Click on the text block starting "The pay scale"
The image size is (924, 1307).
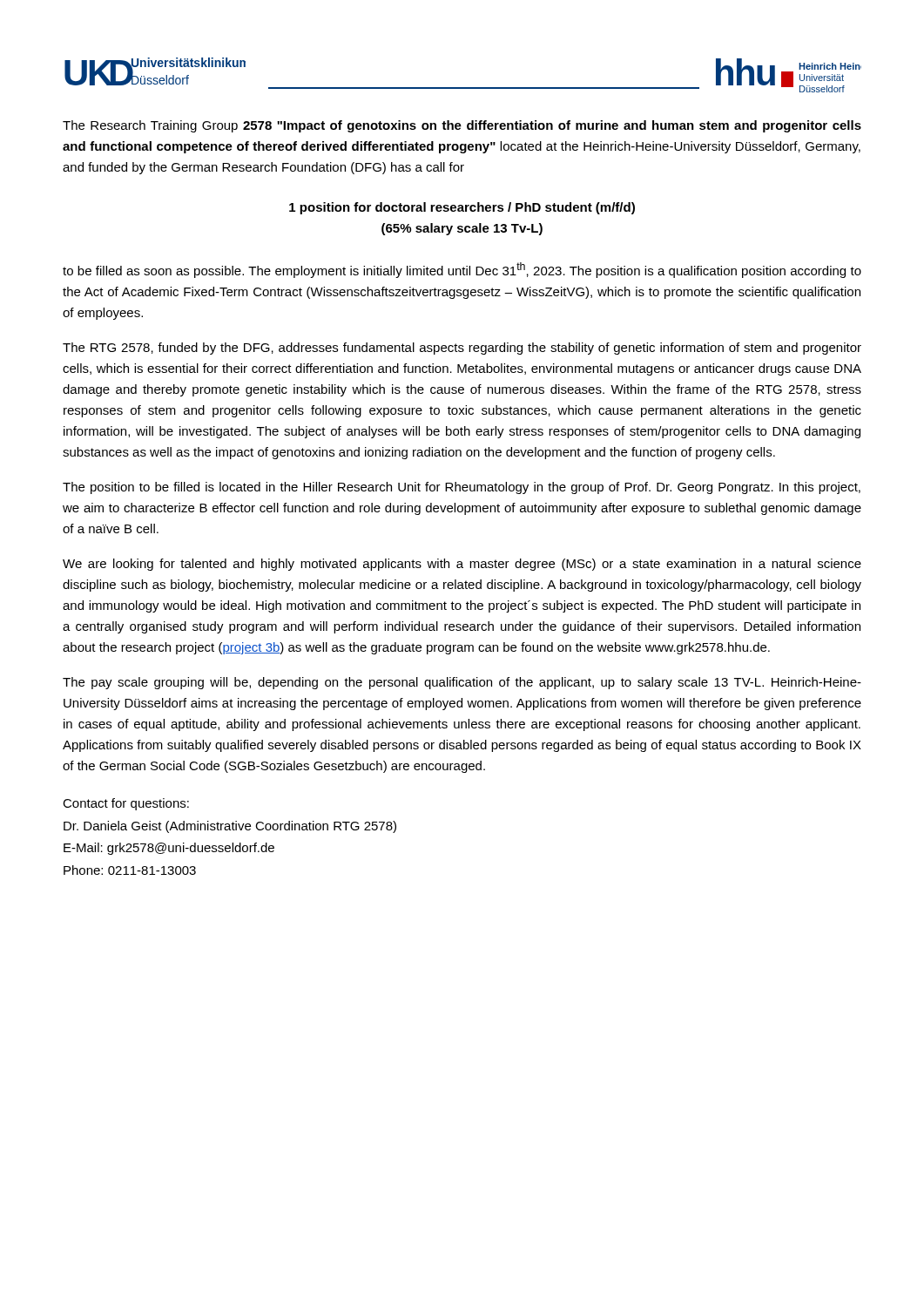pyautogui.click(x=462, y=724)
